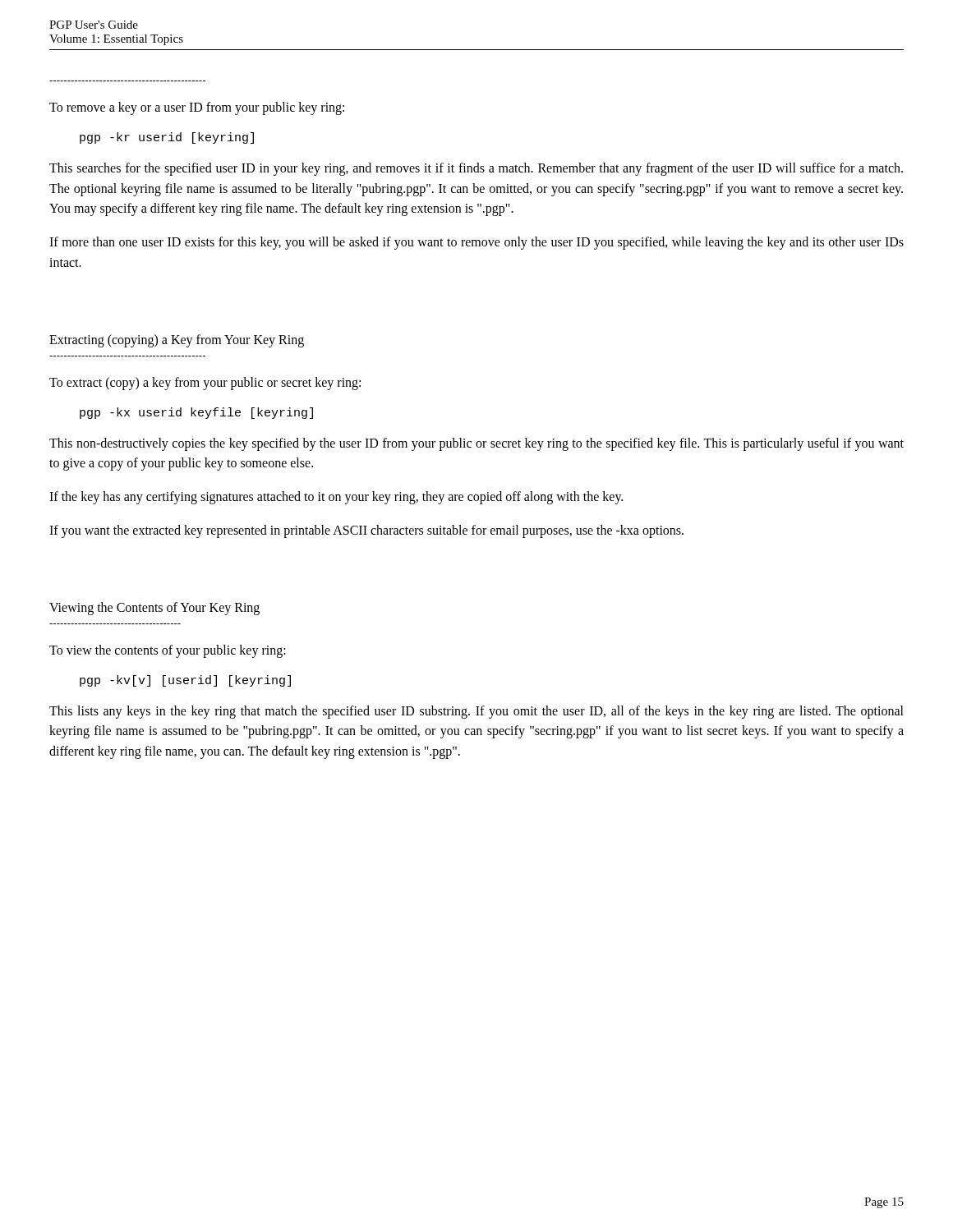Image resolution: width=953 pixels, height=1232 pixels.
Task: Select the region starting "To remove a key or a user ID"
Action: pyautogui.click(x=197, y=107)
